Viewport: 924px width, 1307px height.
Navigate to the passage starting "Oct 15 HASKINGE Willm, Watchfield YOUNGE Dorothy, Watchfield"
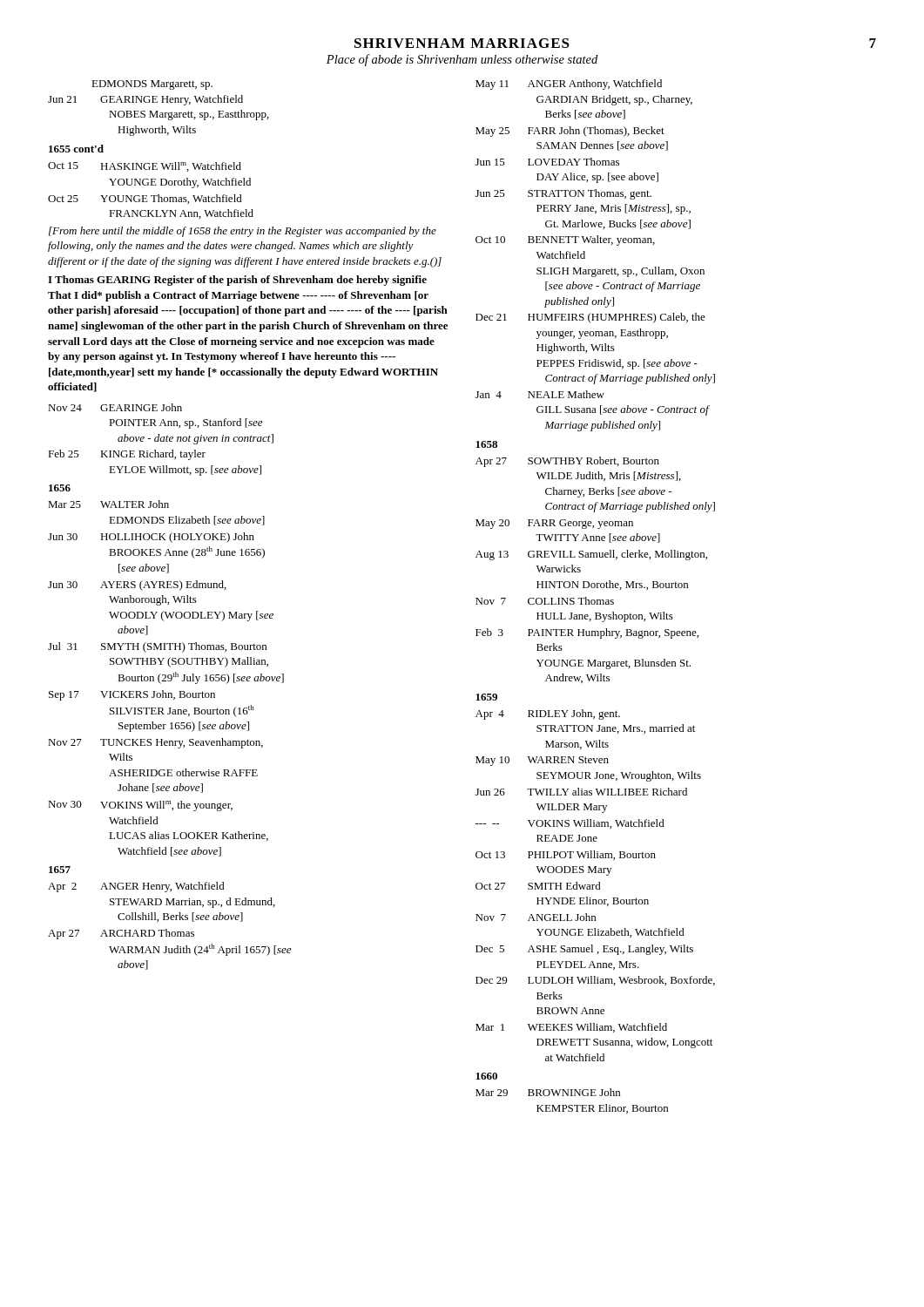click(248, 189)
